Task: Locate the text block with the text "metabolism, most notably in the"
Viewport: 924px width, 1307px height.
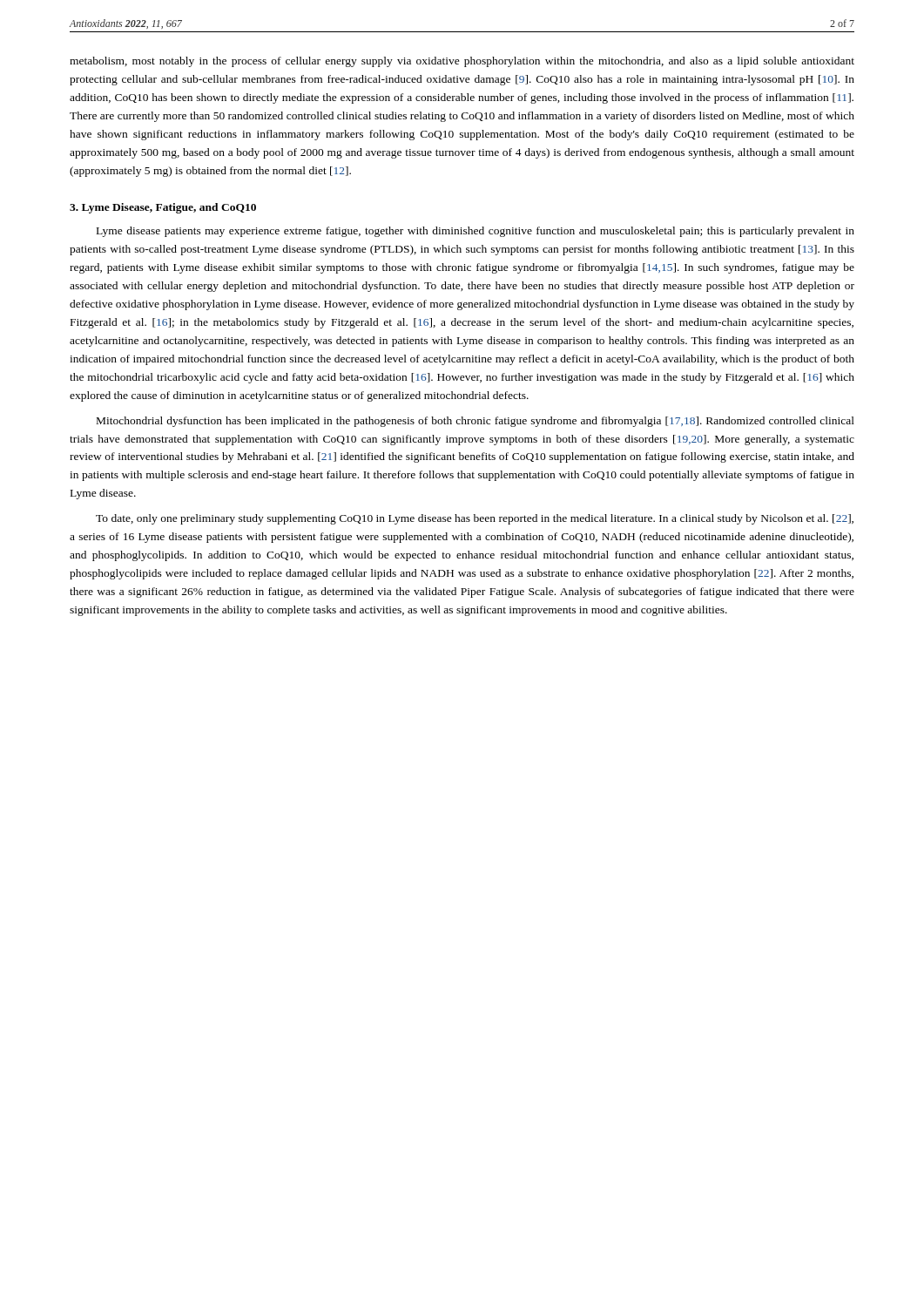Action: coord(462,115)
